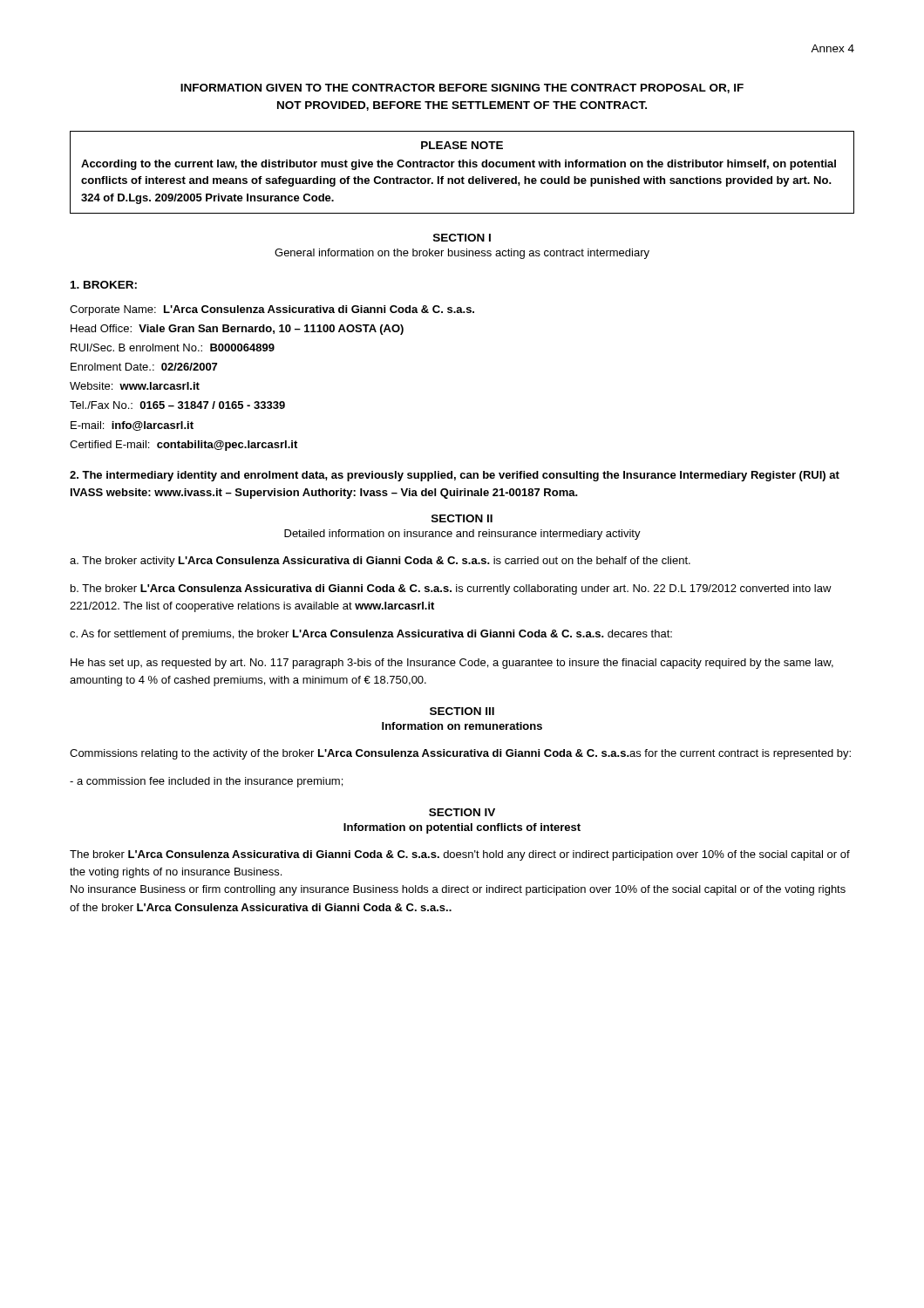Select the section header with the text "Information on potential conflicts"

point(462,827)
